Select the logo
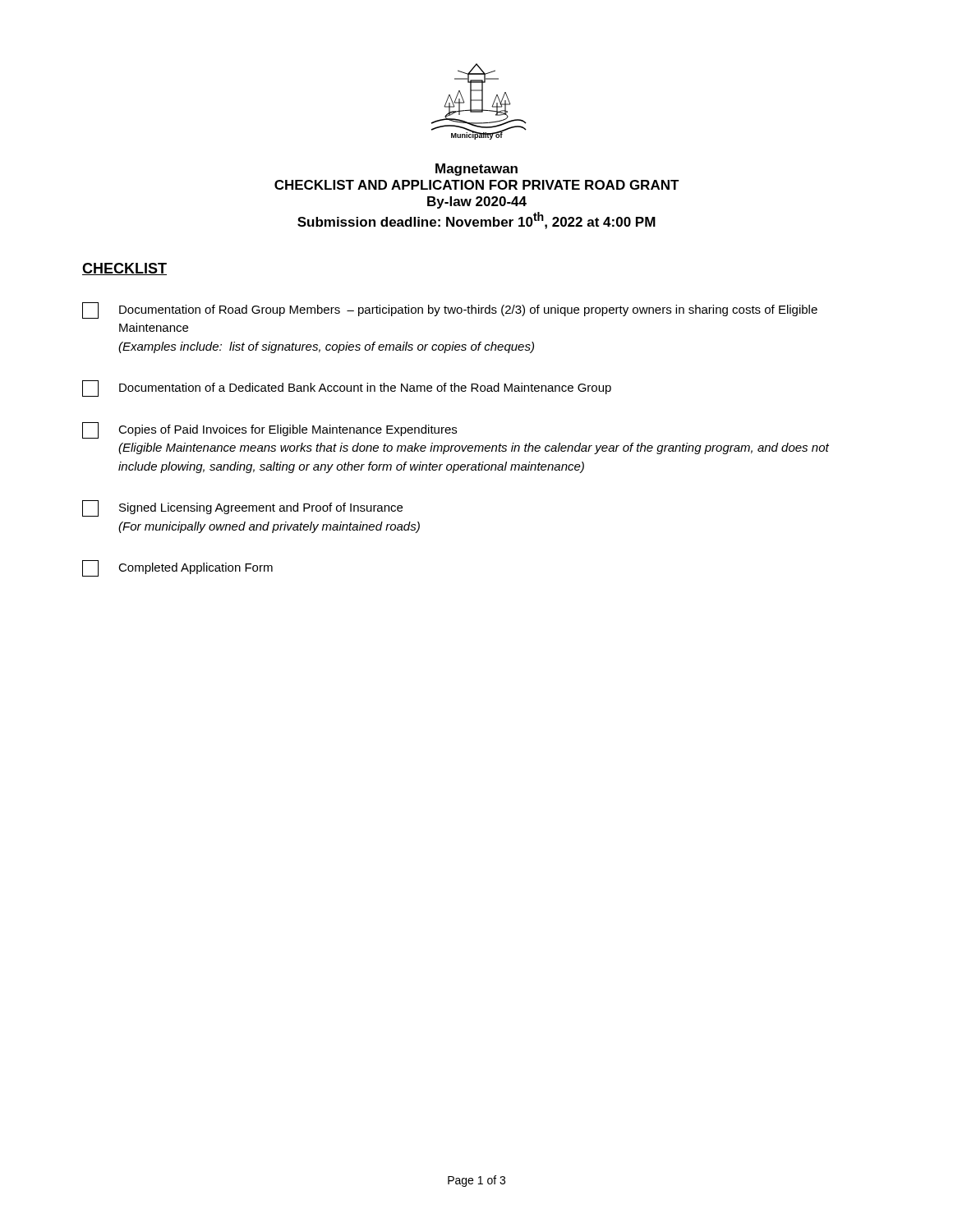Screen dimensions: 1232x953 [x=476, y=94]
